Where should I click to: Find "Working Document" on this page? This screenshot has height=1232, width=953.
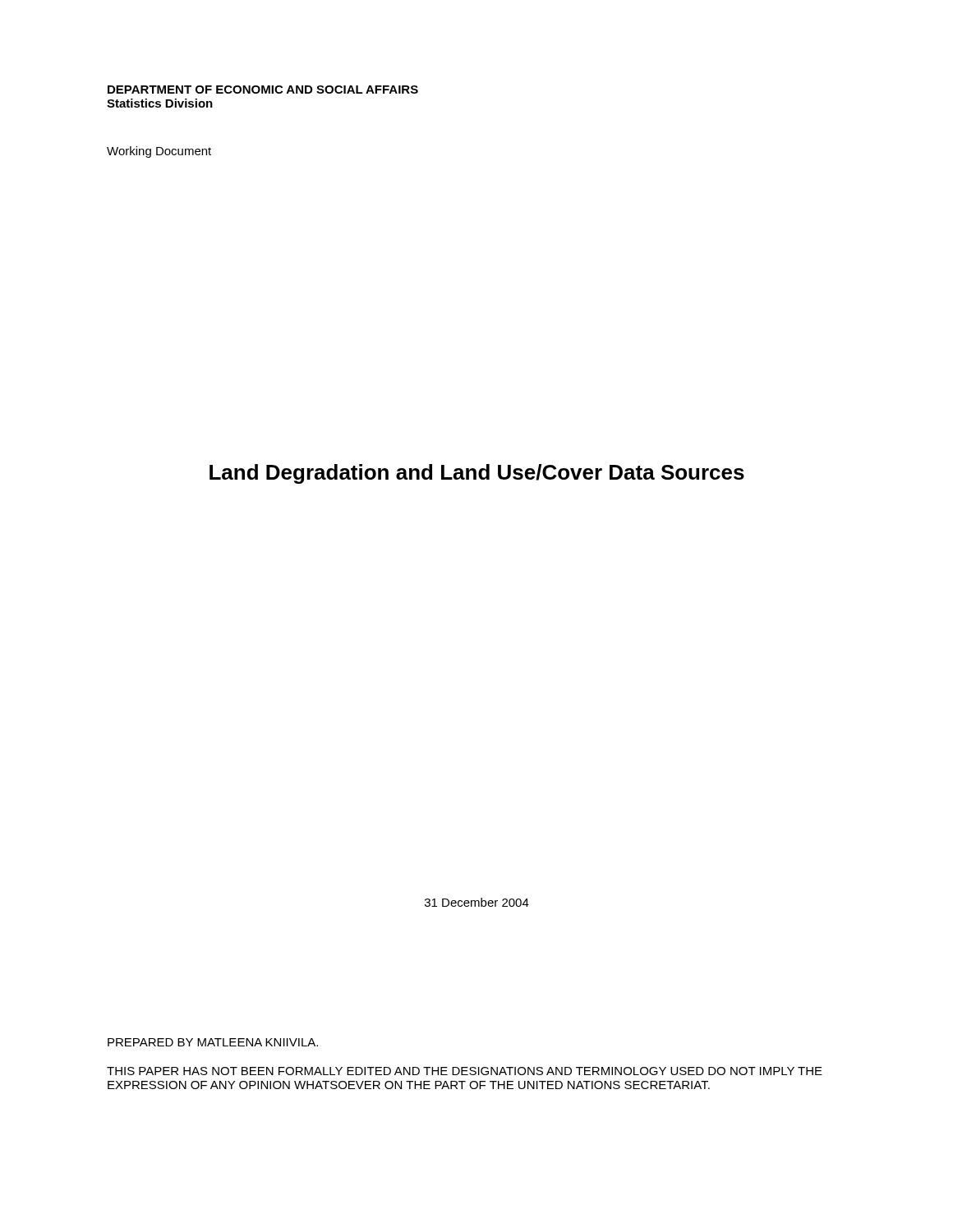159,152
